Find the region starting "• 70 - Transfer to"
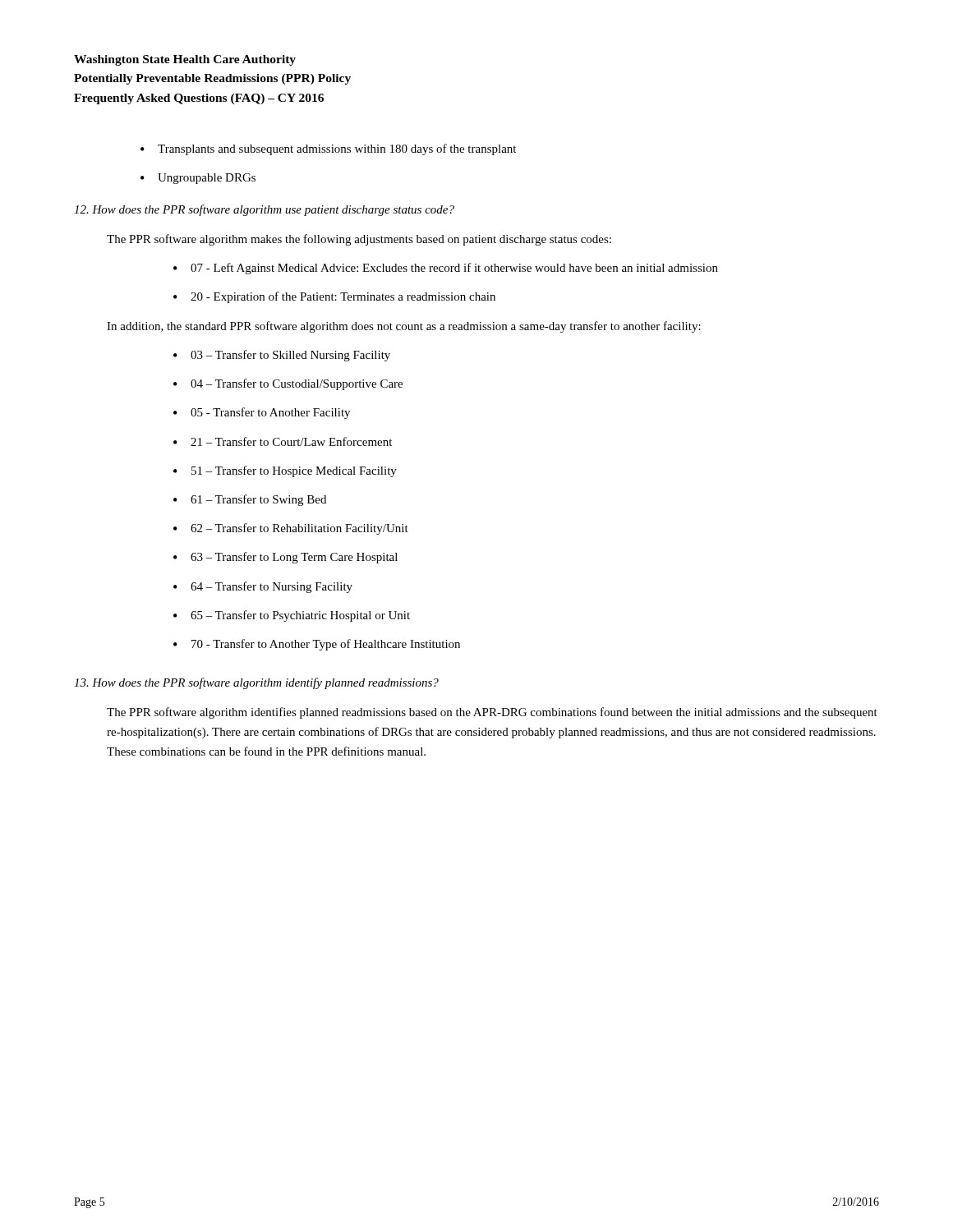This screenshot has width=953, height=1232. tap(317, 645)
